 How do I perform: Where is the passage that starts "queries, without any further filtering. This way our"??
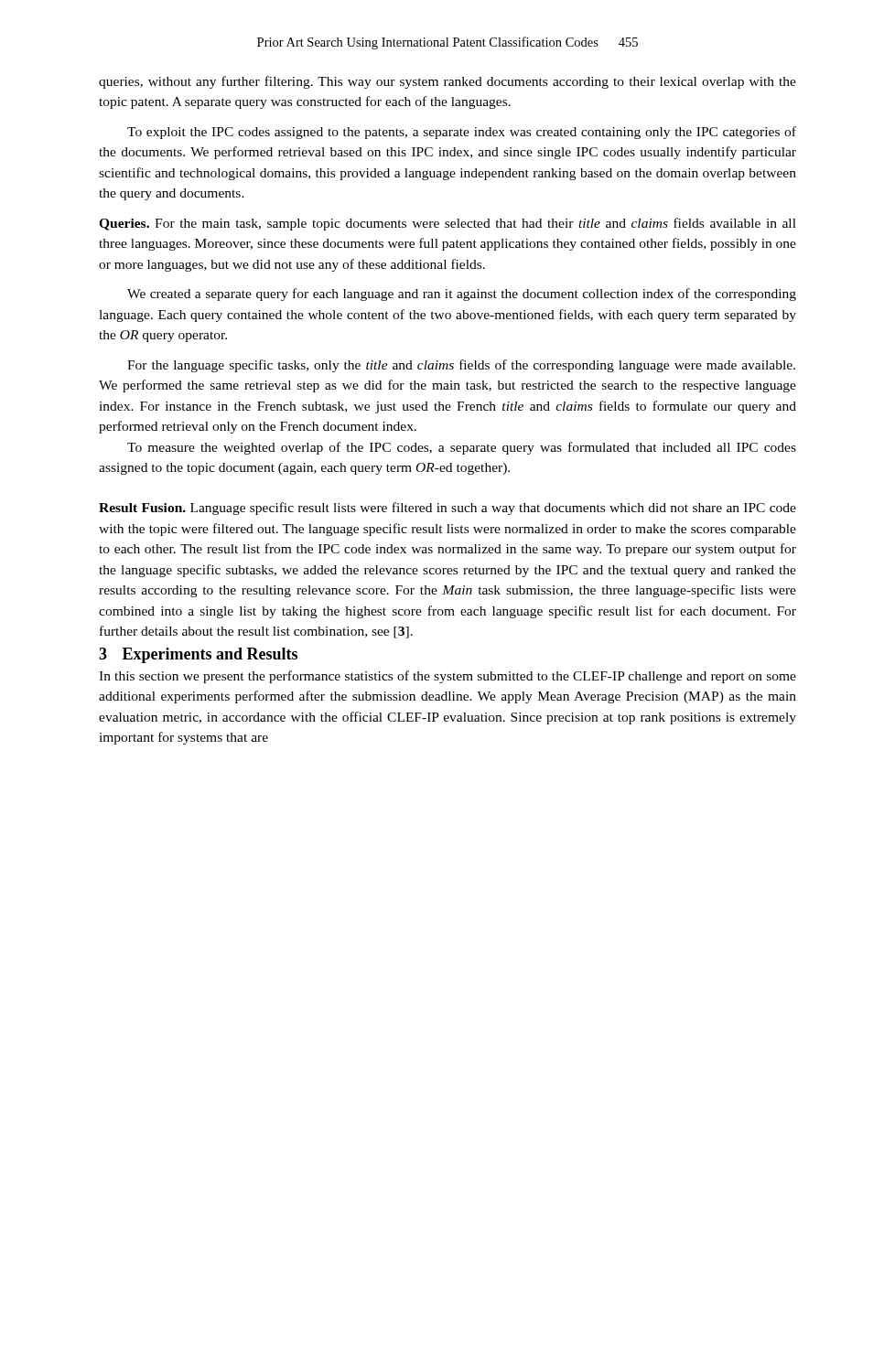[448, 92]
